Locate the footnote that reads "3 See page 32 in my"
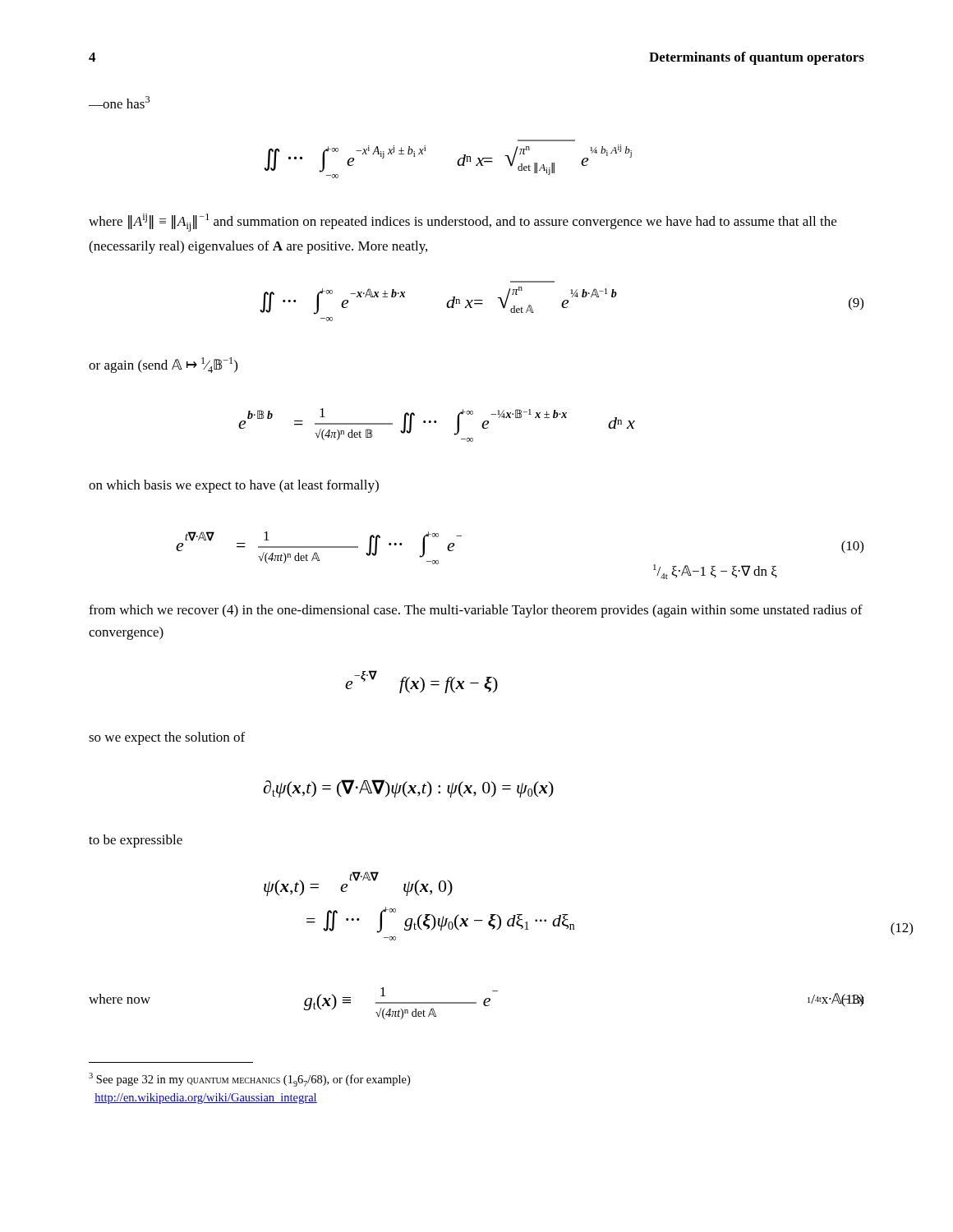This screenshot has height=1232, width=953. click(x=250, y=1088)
